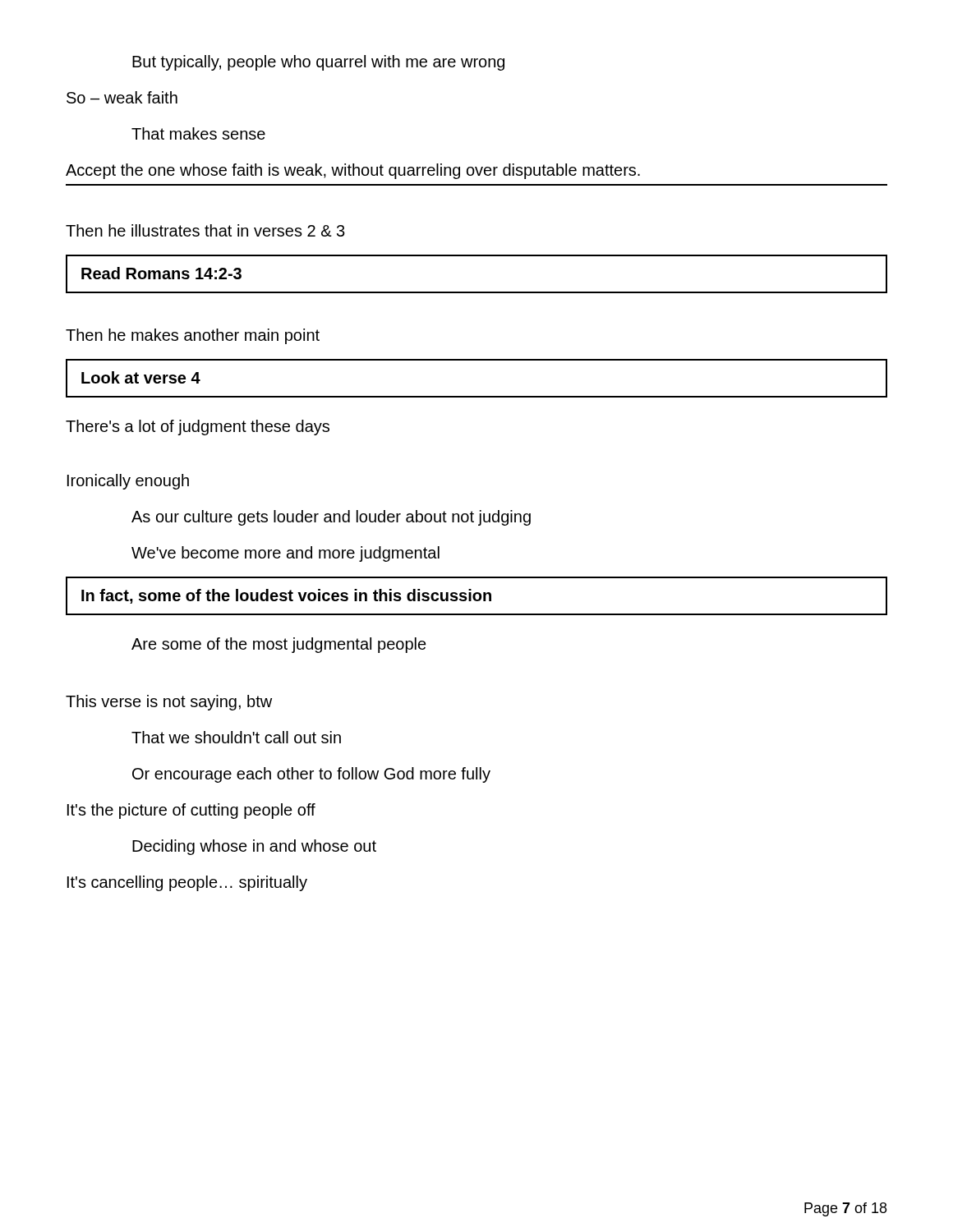
Task: Select the region starting "This verse is not saying, btw"
Action: tap(169, 701)
